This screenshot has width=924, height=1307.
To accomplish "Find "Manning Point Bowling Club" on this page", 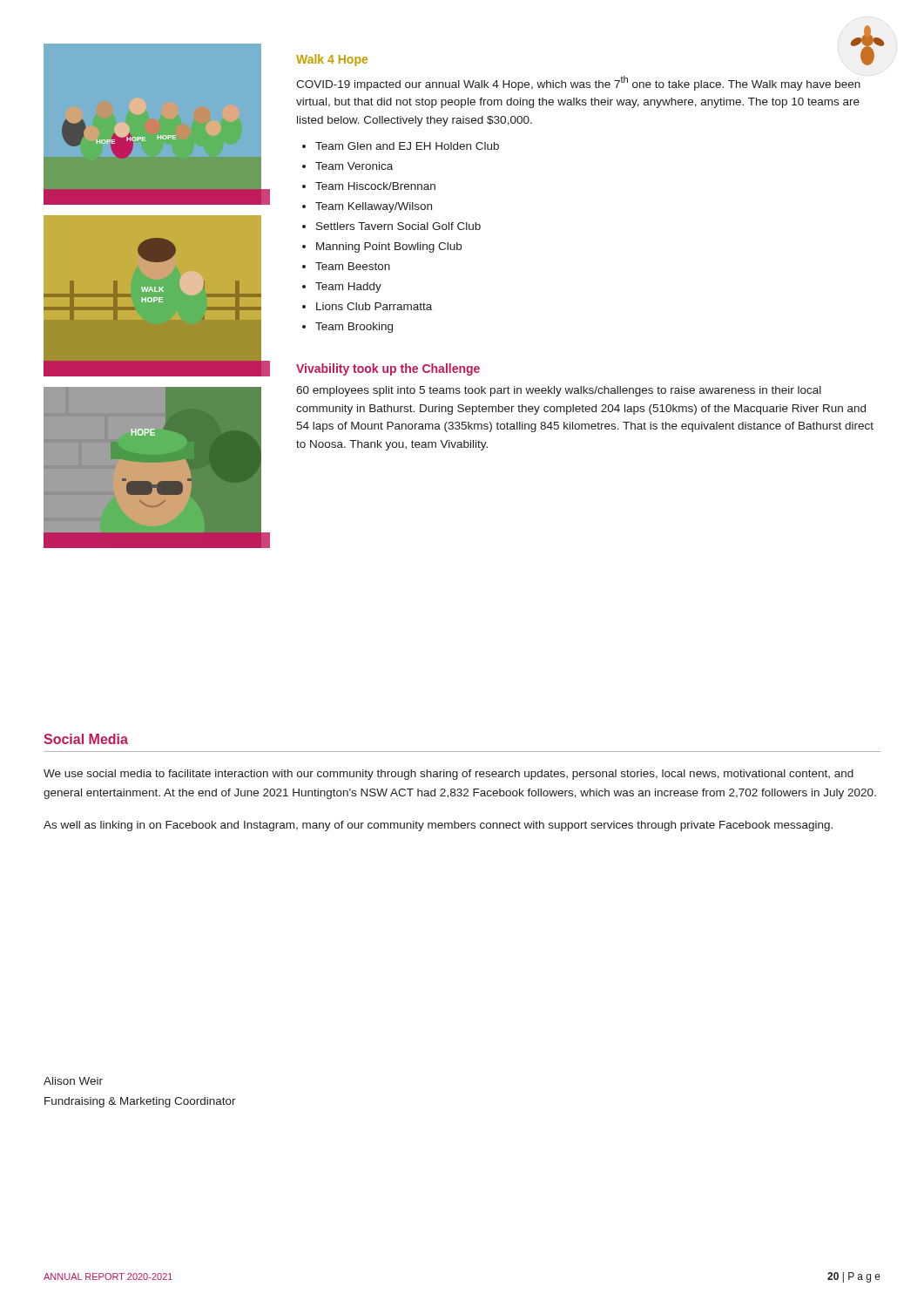I will click(x=389, y=246).
